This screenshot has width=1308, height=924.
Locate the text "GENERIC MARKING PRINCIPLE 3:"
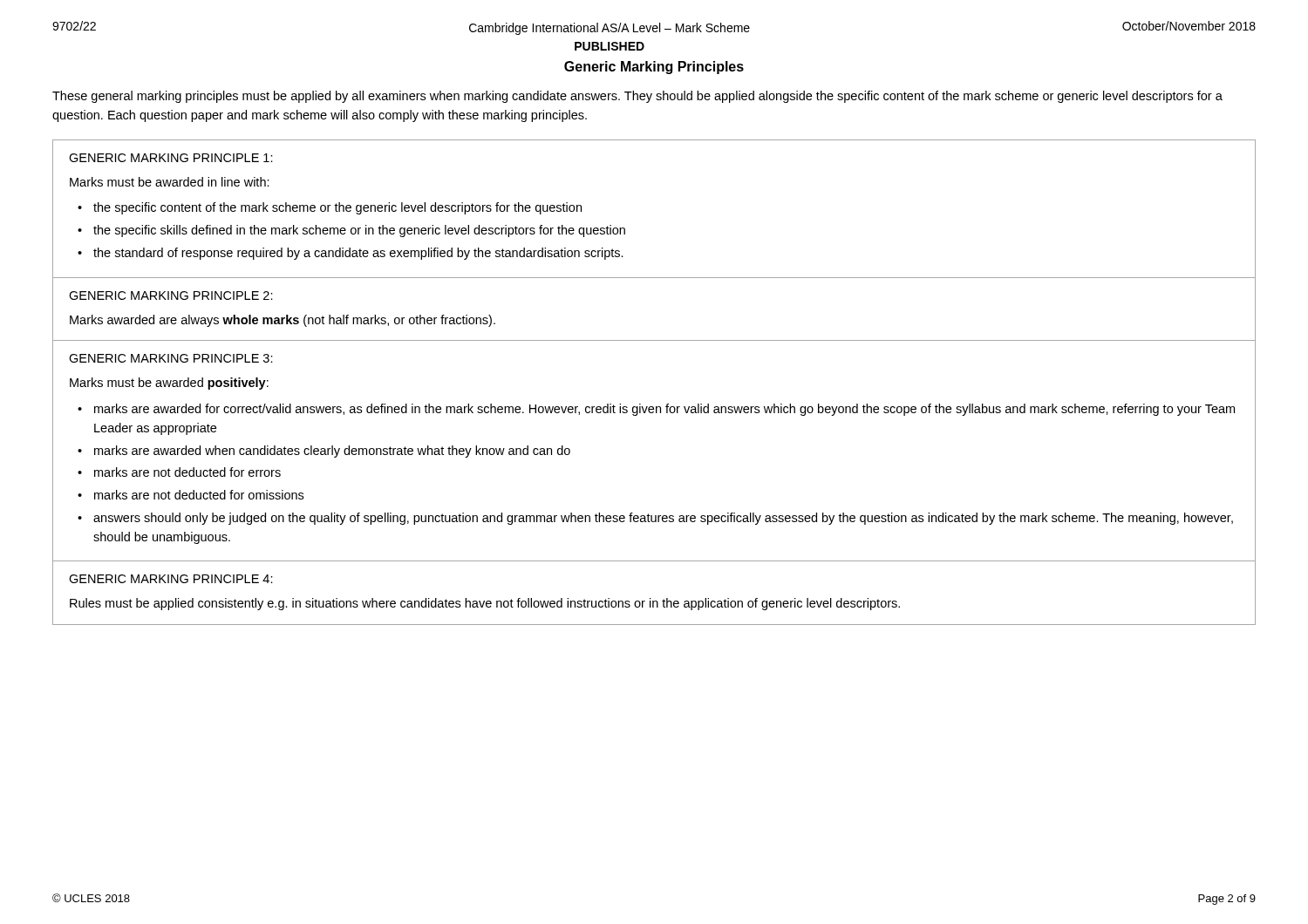click(x=171, y=358)
